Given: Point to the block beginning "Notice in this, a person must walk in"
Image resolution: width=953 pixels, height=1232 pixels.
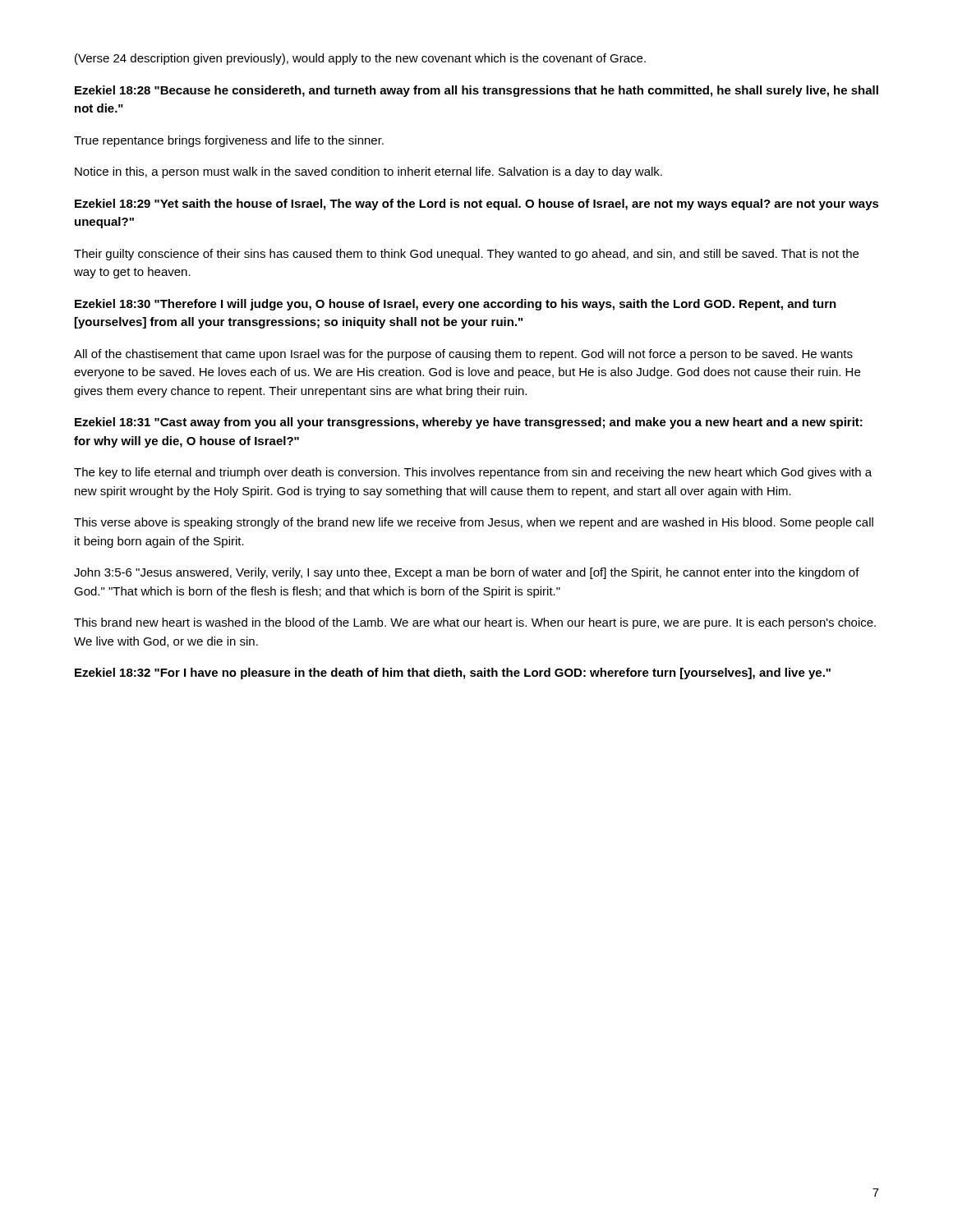Looking at the screenshot, I should click(x=368, y=171).
